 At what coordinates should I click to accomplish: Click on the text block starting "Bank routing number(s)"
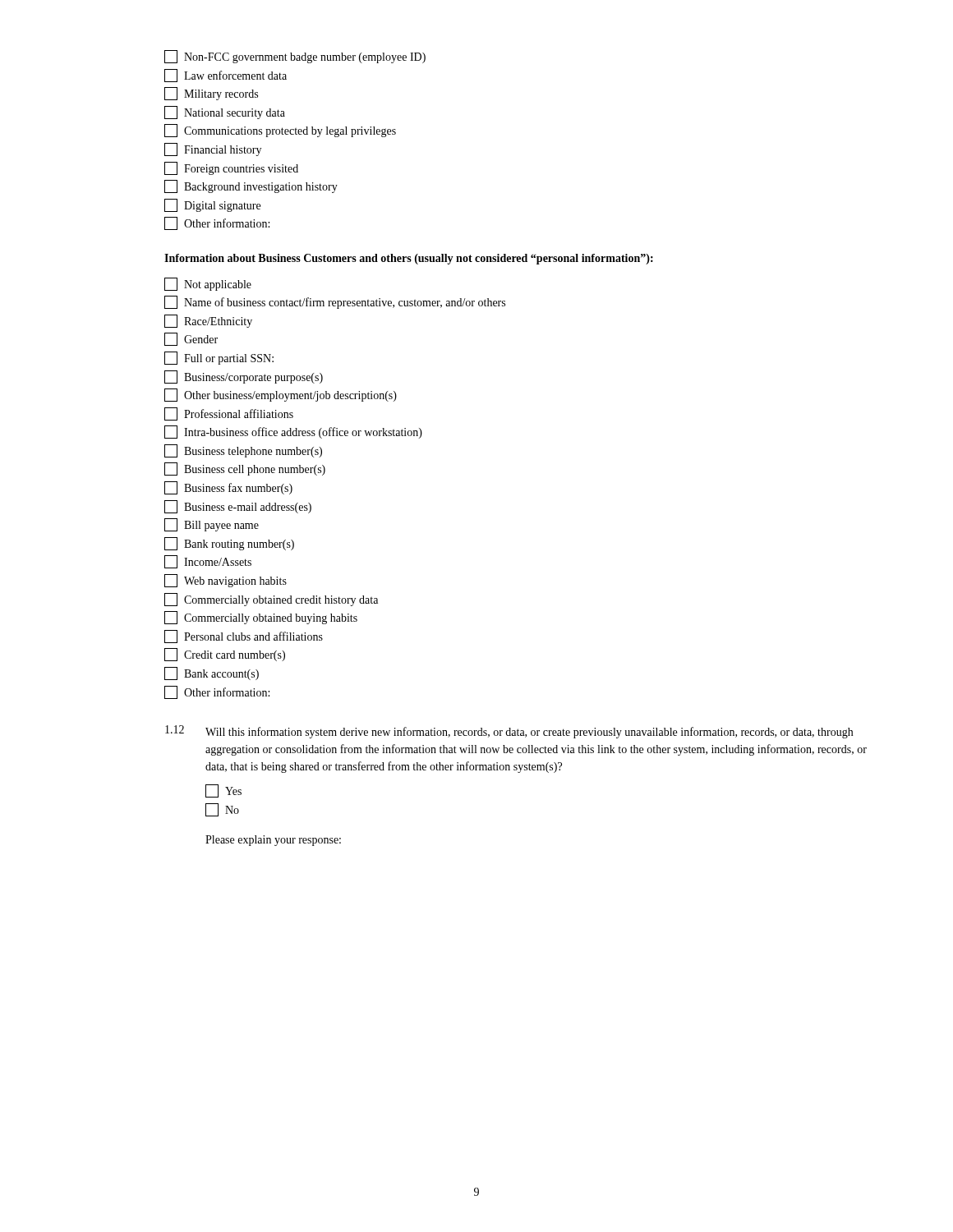tap(229, 544)
